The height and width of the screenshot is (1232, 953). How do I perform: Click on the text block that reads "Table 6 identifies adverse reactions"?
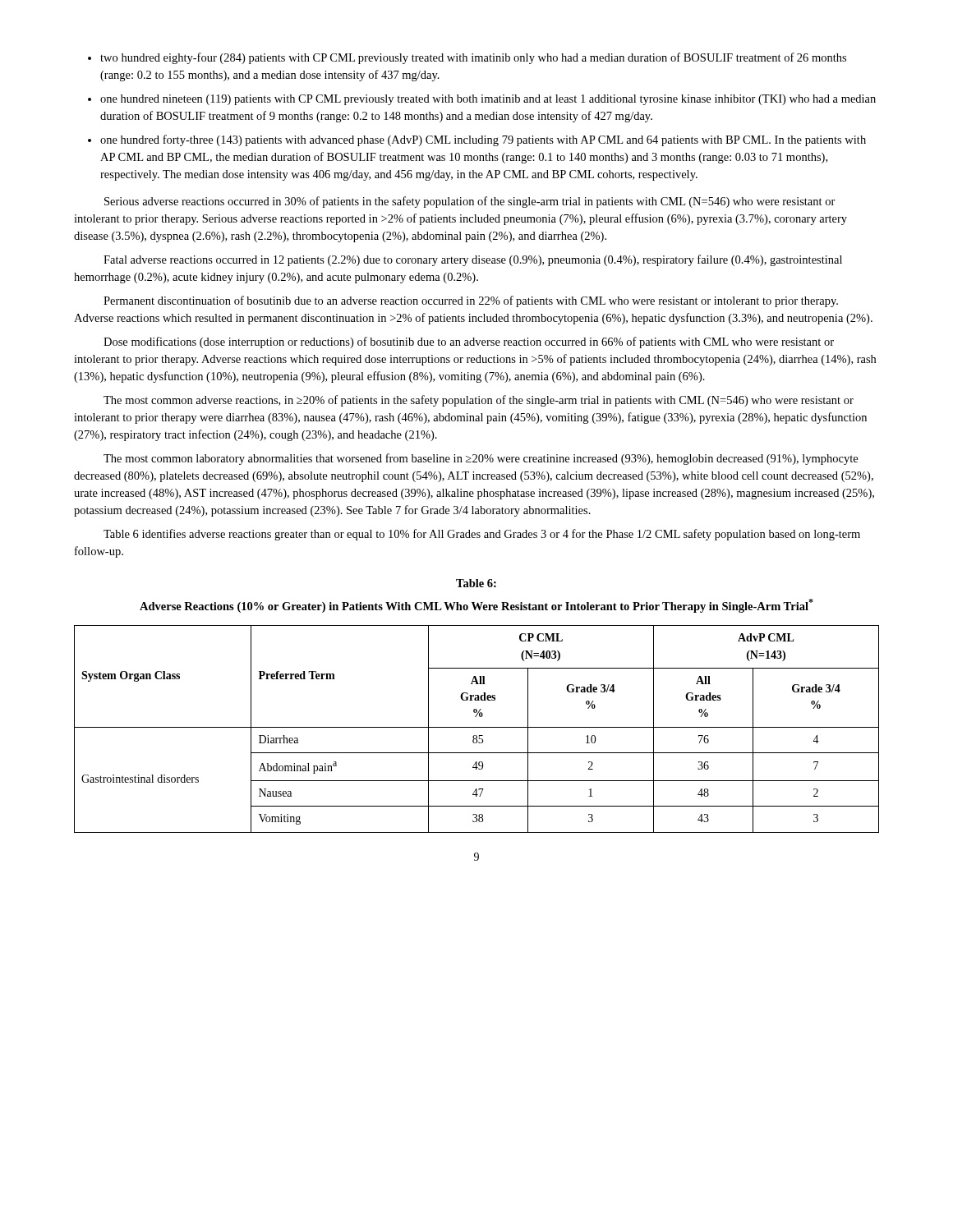click(476, 543)
